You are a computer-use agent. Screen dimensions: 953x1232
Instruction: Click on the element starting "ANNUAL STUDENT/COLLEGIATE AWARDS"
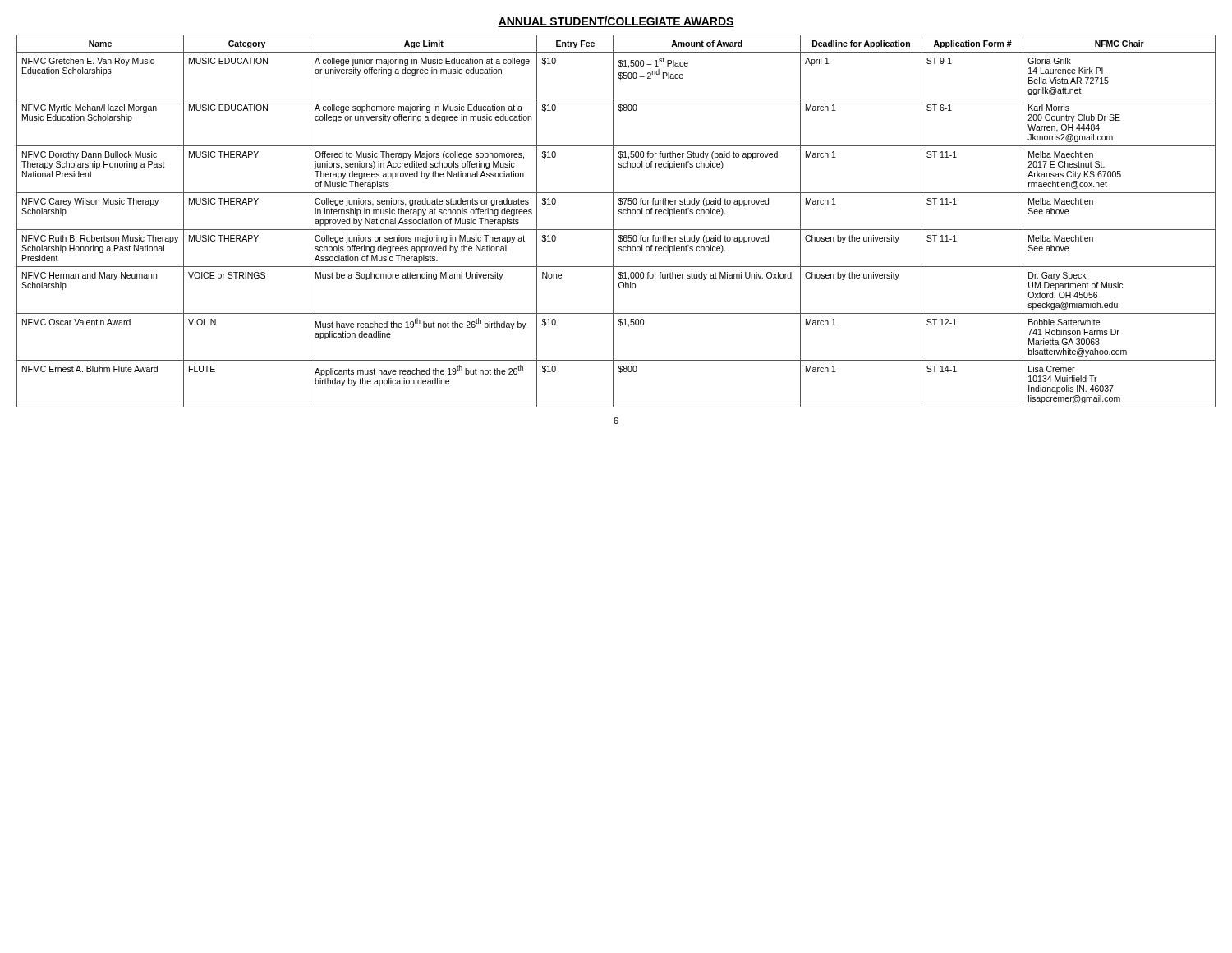click(616, 21)
